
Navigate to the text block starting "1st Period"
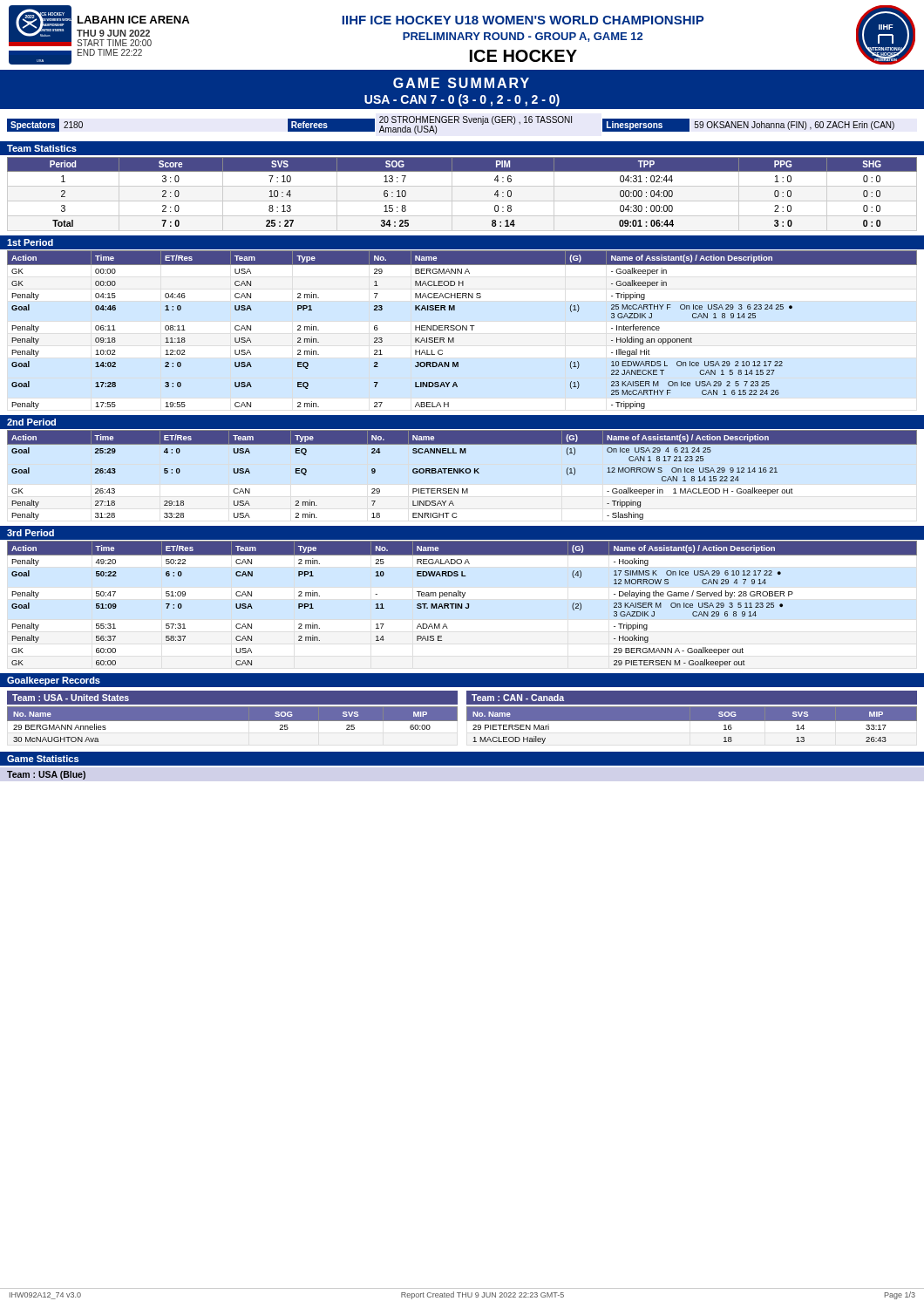point(30,242)
